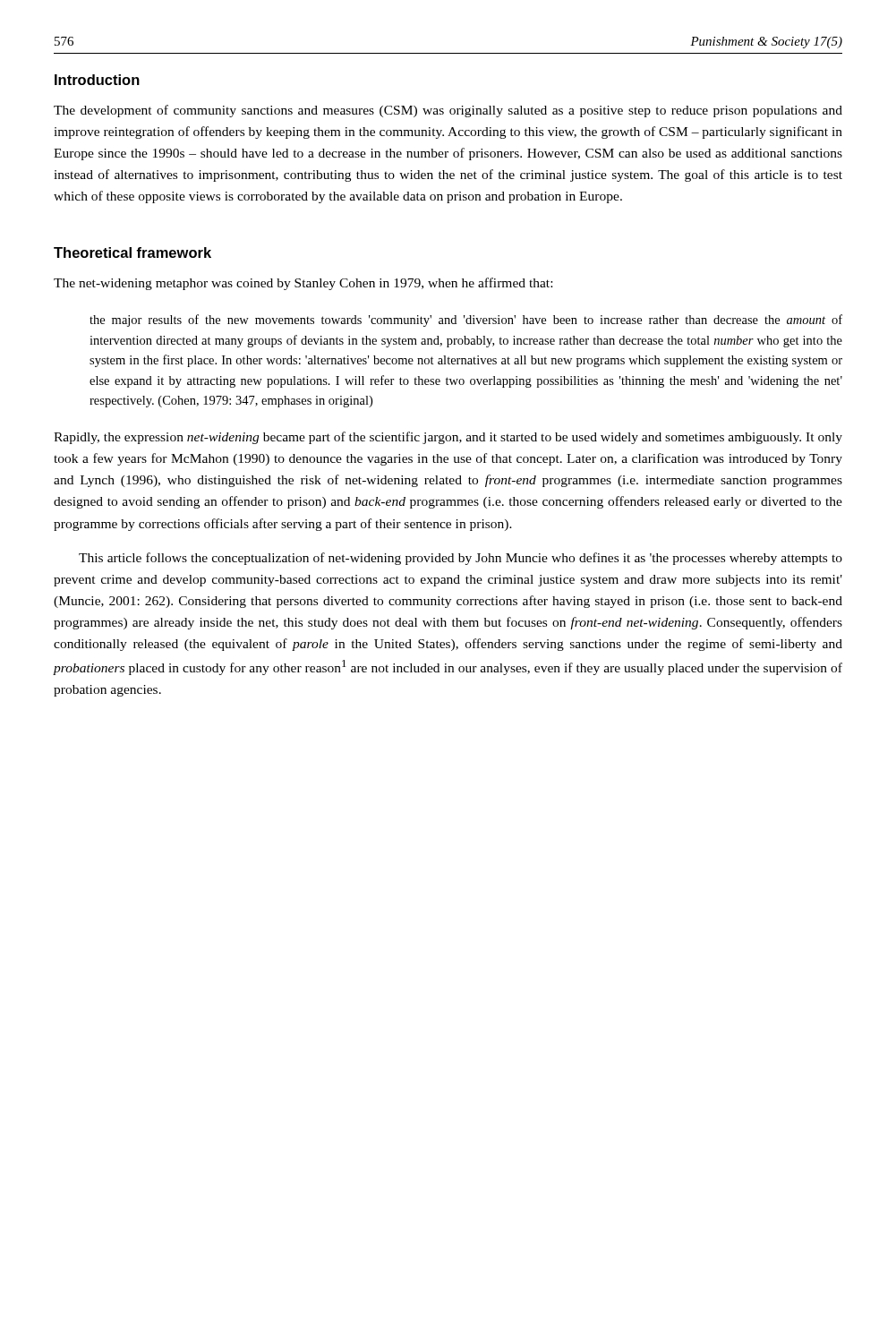Select the text block that reads "This article follows the conceptualization of"

point(448,623)
